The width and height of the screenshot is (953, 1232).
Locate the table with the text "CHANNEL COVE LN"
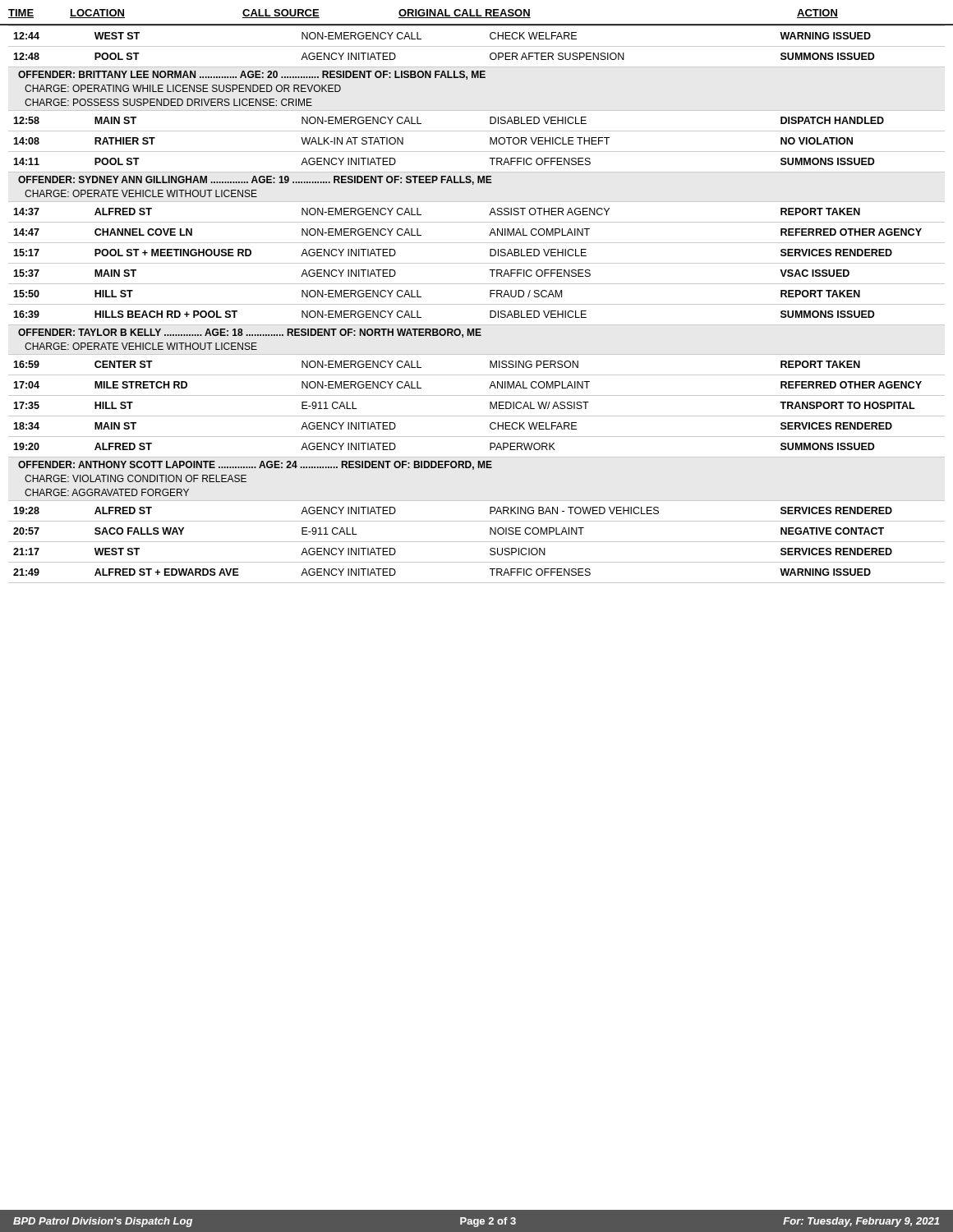[476, 304]
